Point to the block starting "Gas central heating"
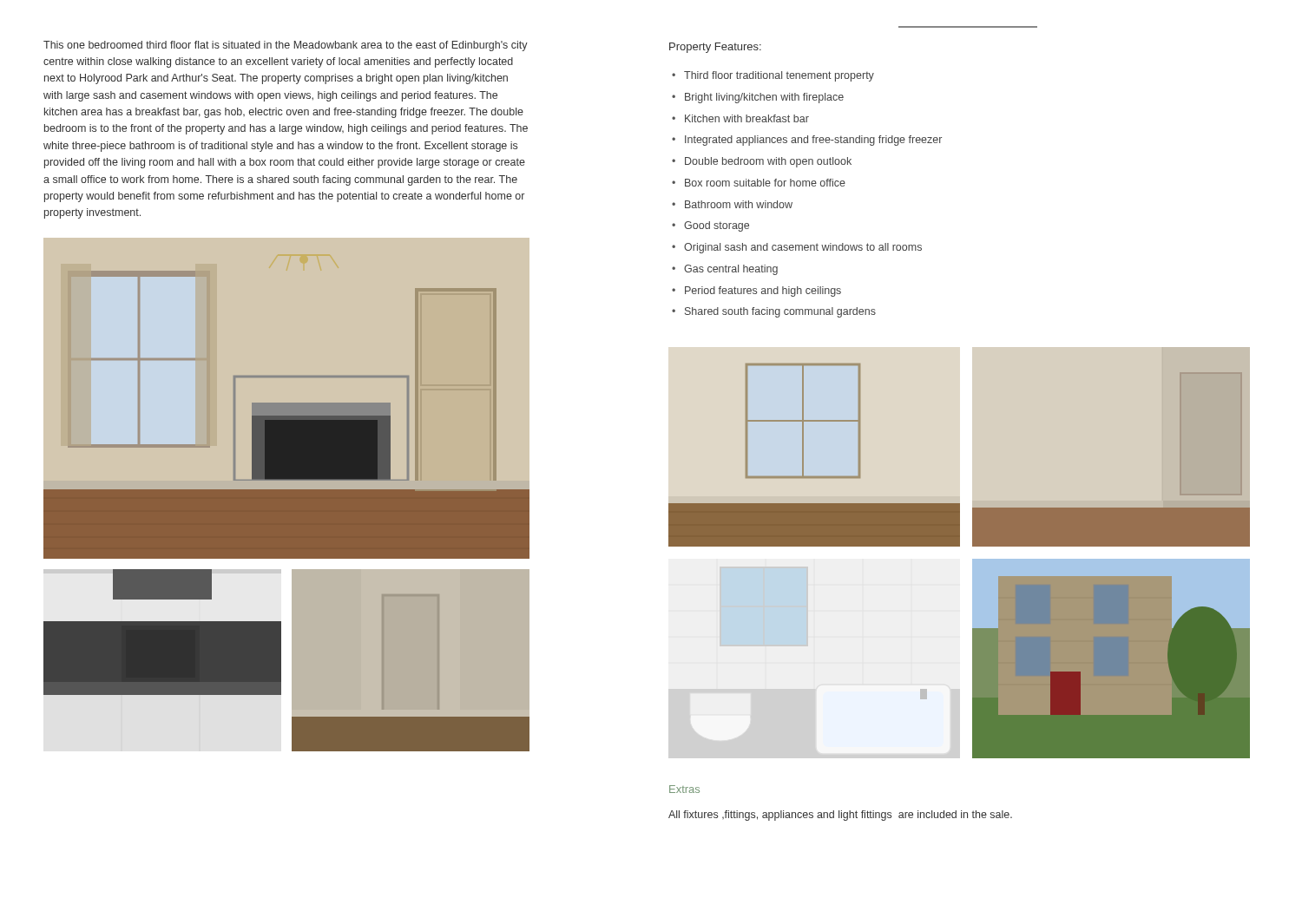 [725, 270]
